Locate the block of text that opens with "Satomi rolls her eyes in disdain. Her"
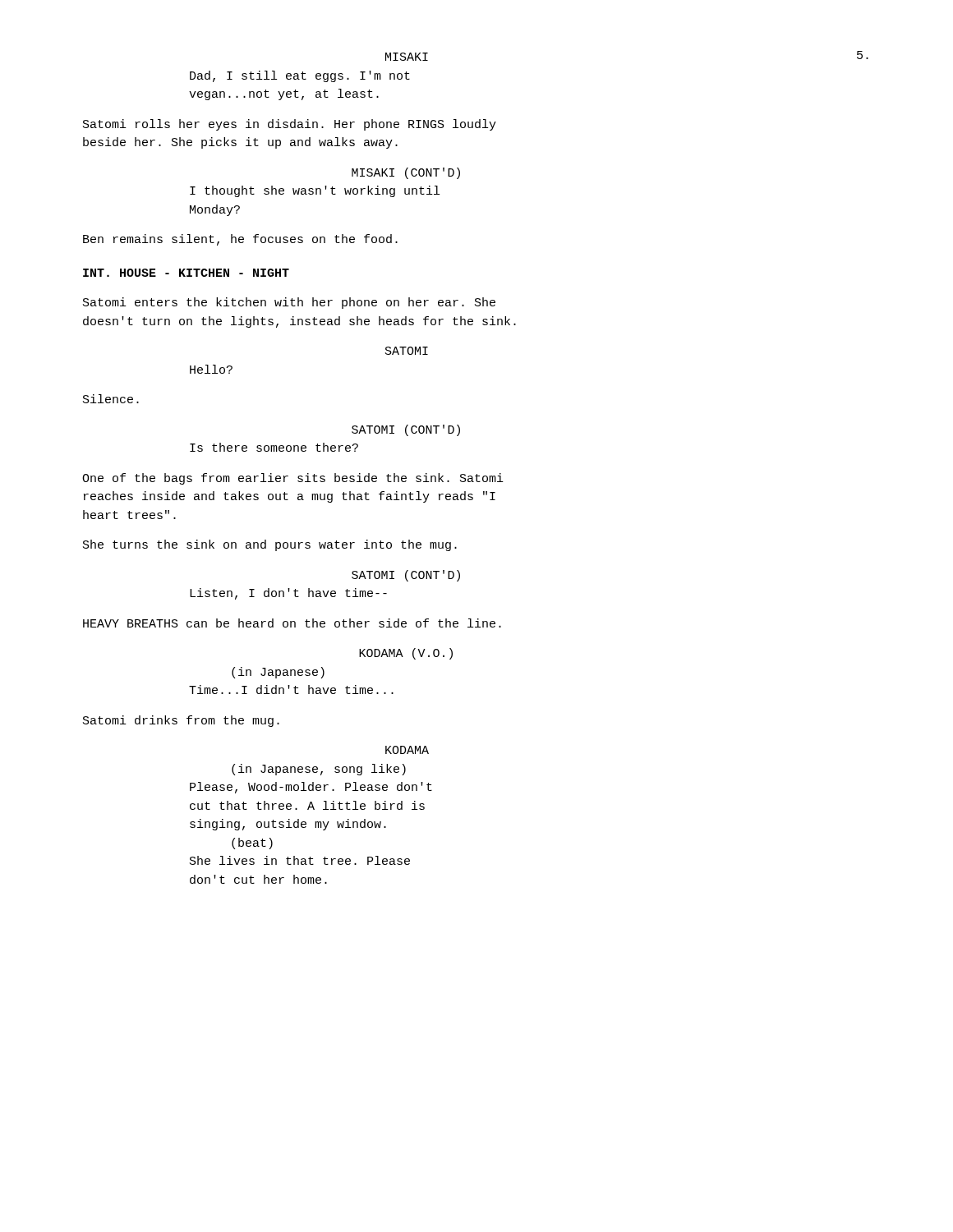The width and height of the screenshot is (953, 1232). pyautogui.click(x=289, y=134)
